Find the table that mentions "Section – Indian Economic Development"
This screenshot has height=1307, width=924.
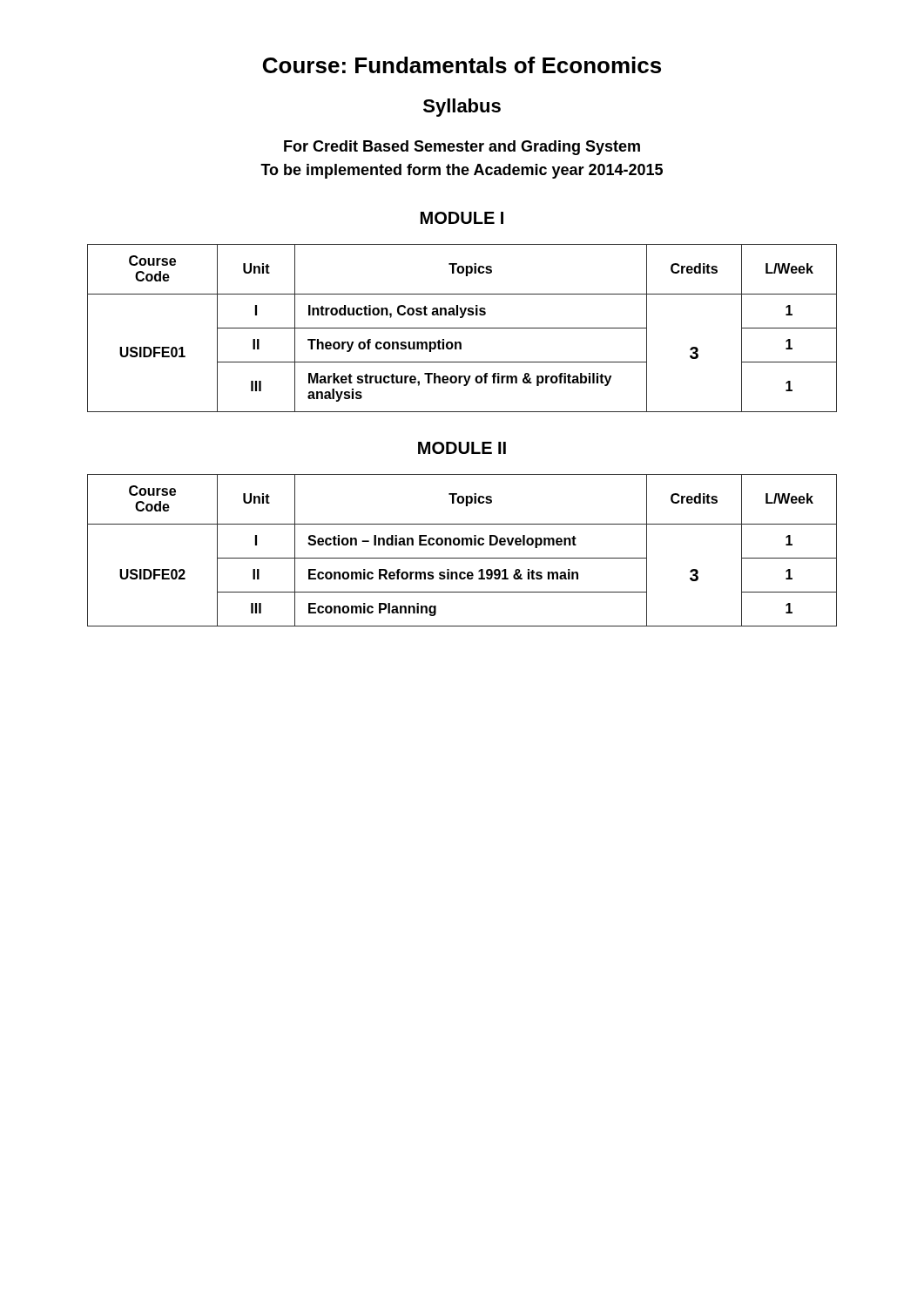[x=462, y=550]
